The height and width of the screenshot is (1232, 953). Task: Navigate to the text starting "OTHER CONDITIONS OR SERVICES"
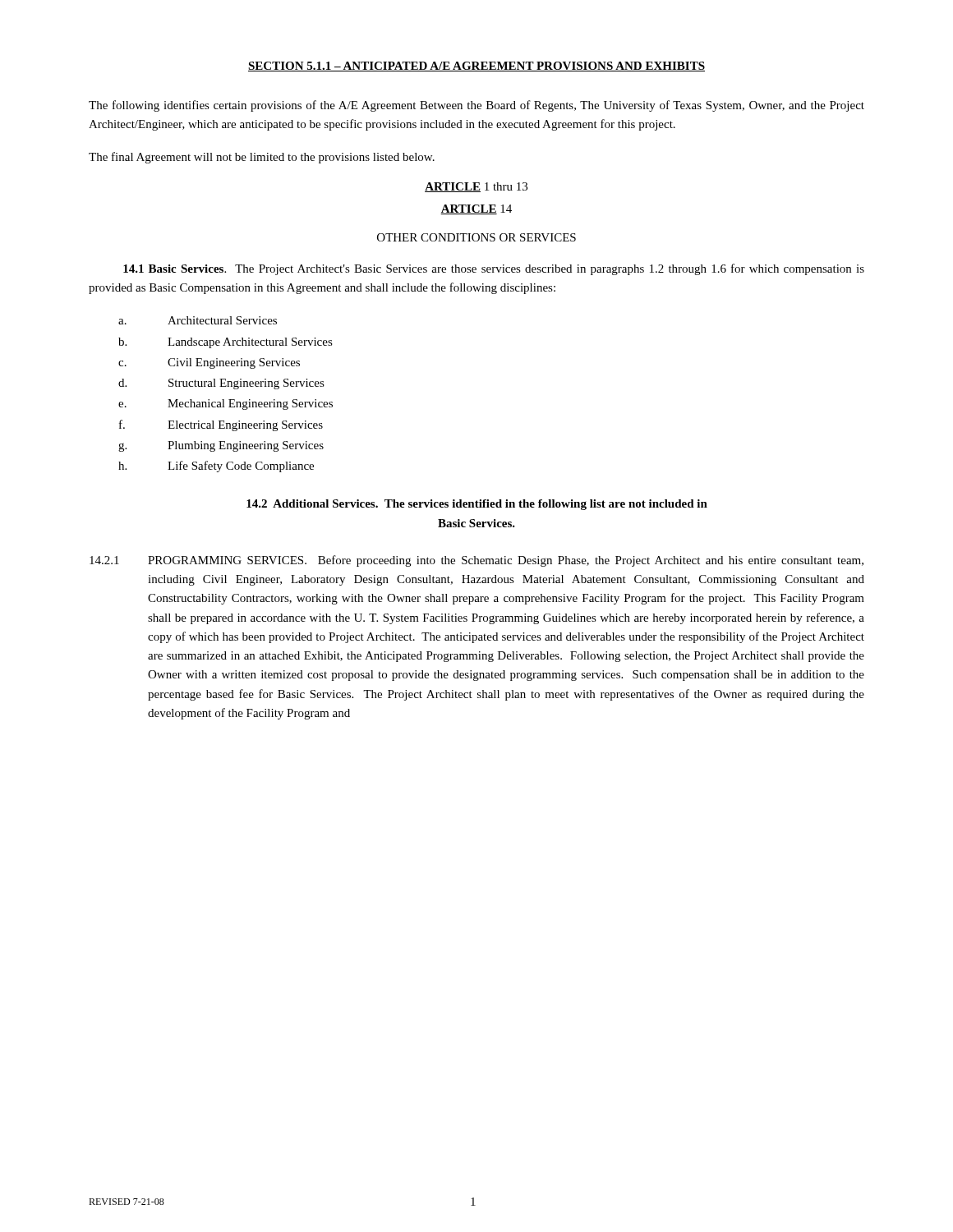[476, 237]
